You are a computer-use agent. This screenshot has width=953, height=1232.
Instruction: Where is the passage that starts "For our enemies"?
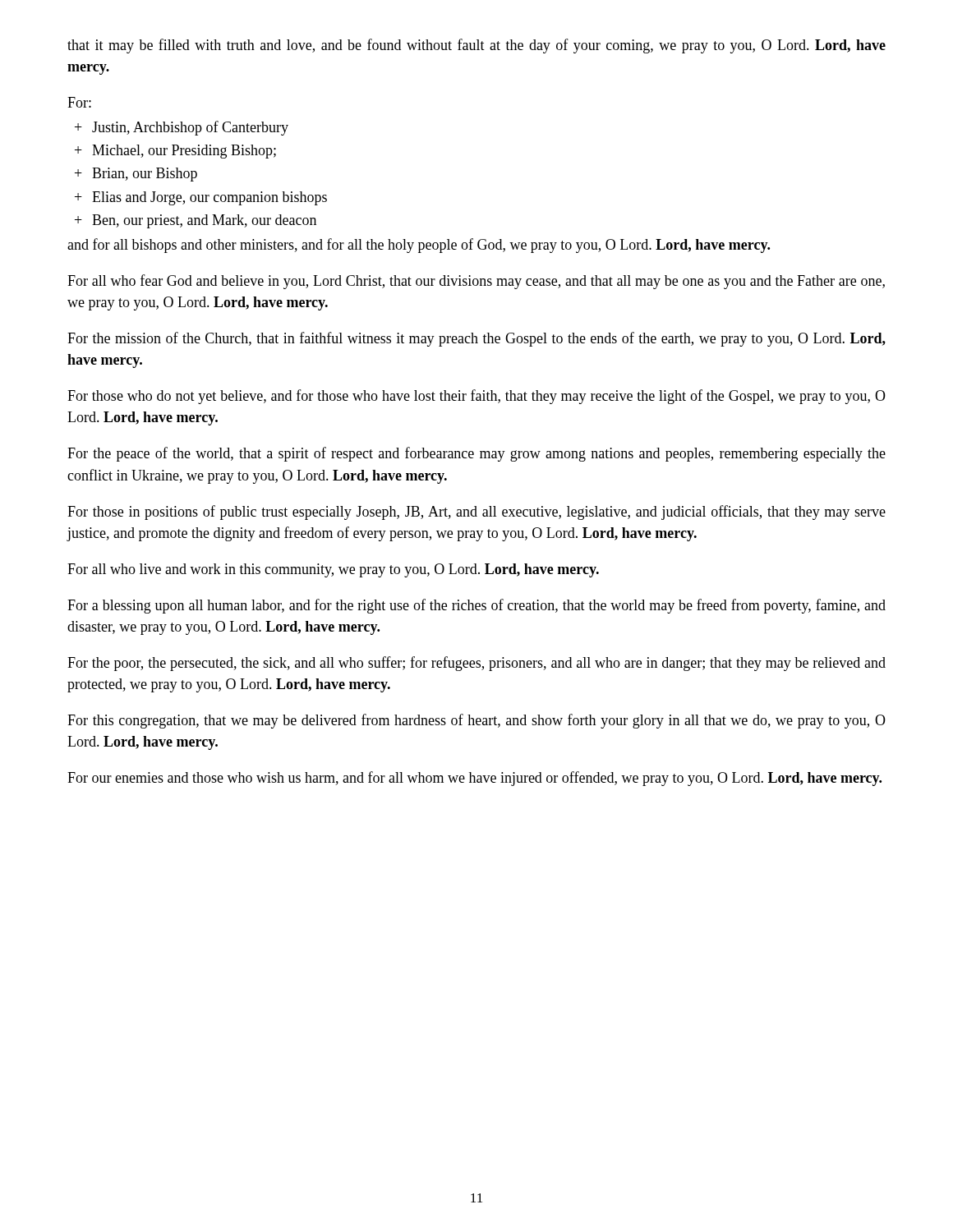[x=475, y=778]
